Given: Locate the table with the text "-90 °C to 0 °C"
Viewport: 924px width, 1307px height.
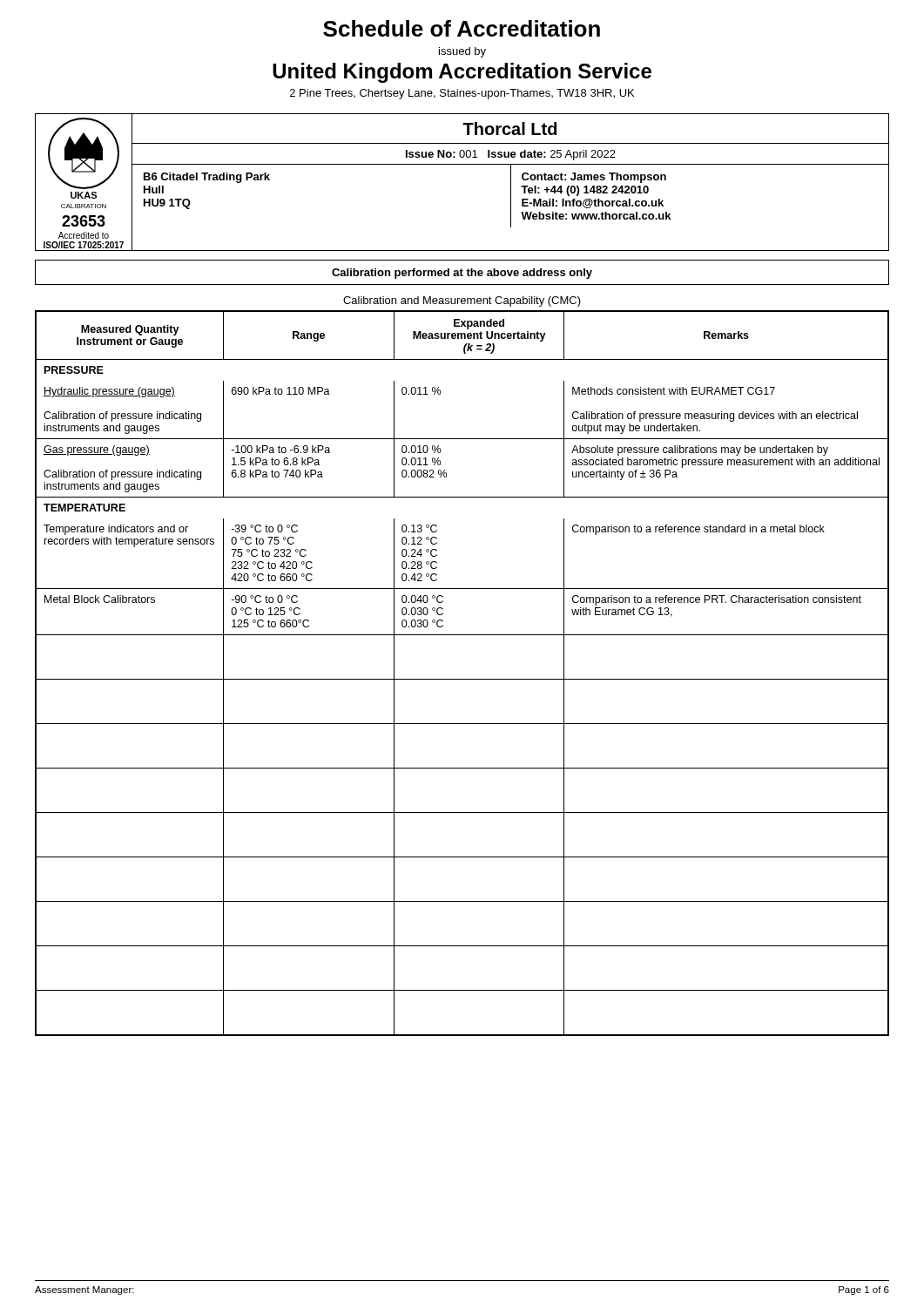Looking at the screenshot, I should click(462, 673).
